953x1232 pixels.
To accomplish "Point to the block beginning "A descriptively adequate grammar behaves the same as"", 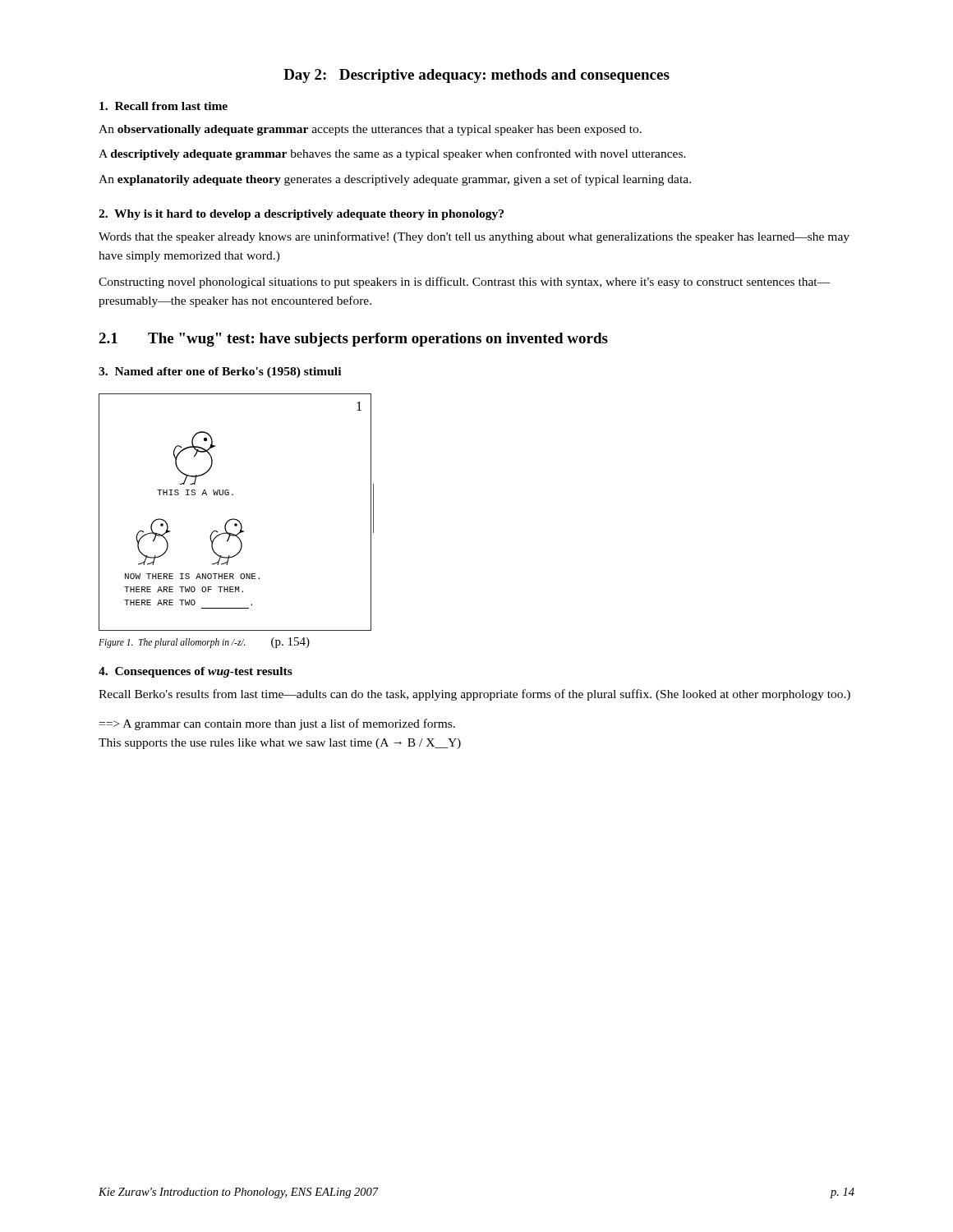I will [476, 154].
